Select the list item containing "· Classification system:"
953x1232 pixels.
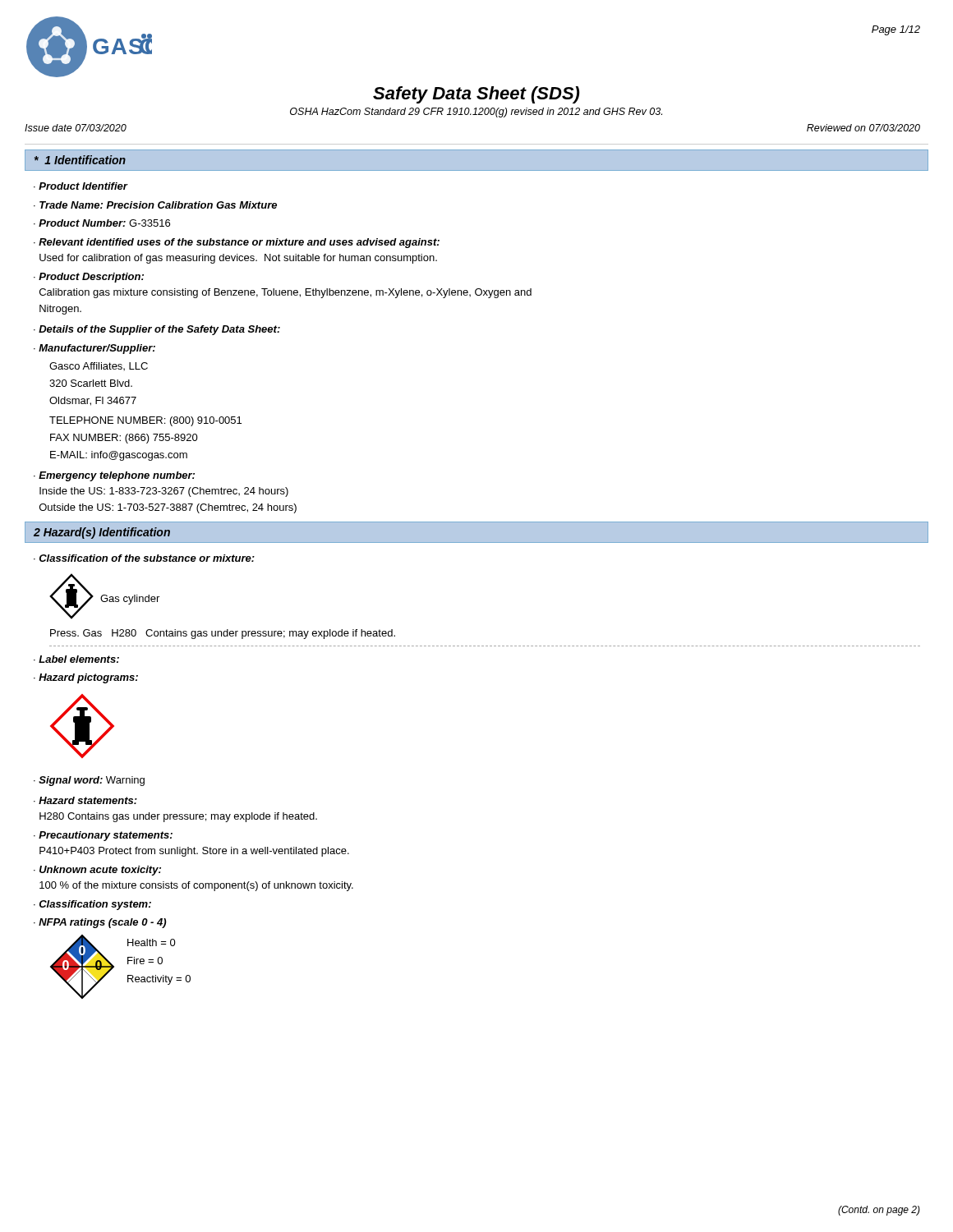coord(92,904)
